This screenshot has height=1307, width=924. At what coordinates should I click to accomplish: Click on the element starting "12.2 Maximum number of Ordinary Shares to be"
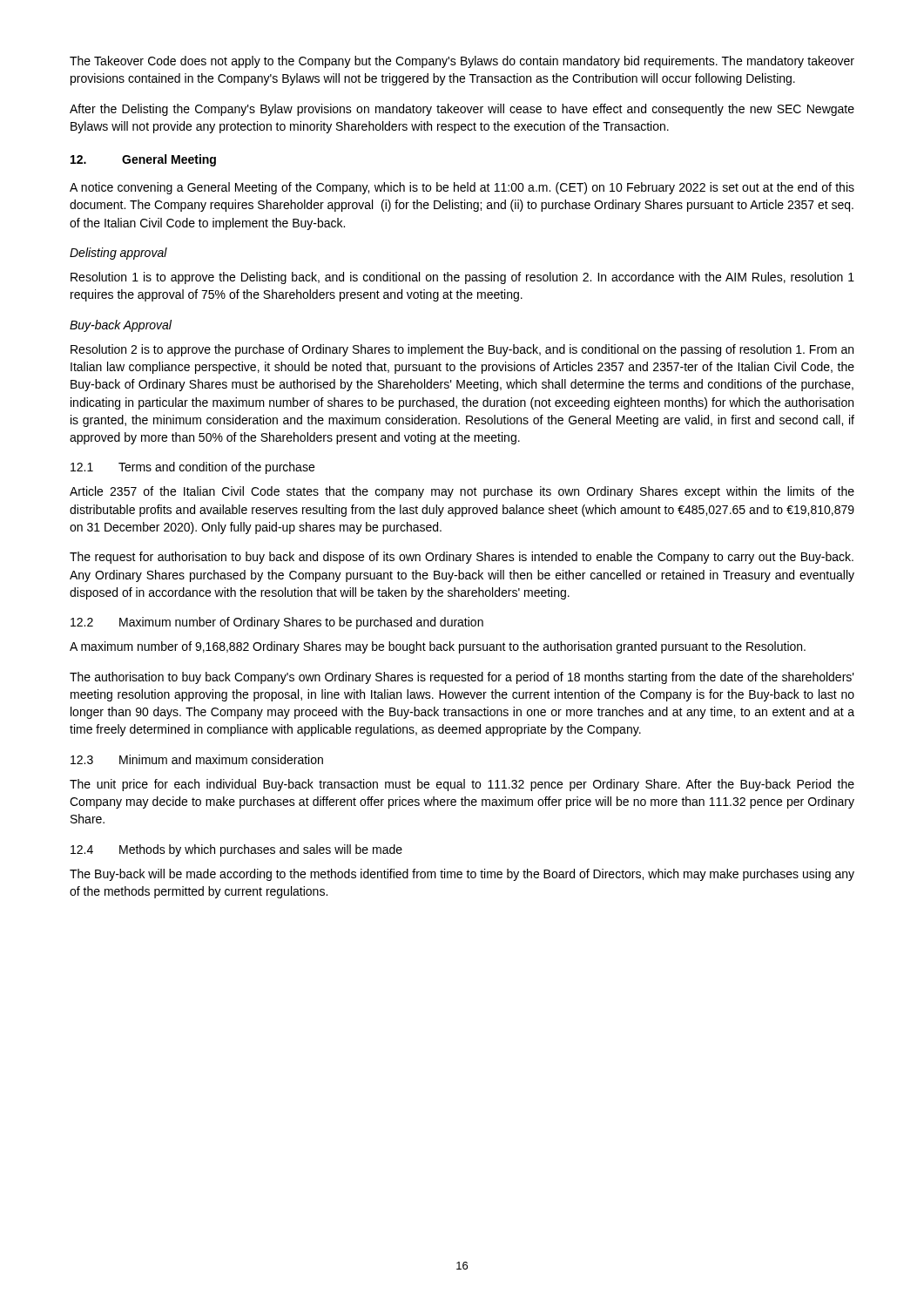click(x=277, y=622)
